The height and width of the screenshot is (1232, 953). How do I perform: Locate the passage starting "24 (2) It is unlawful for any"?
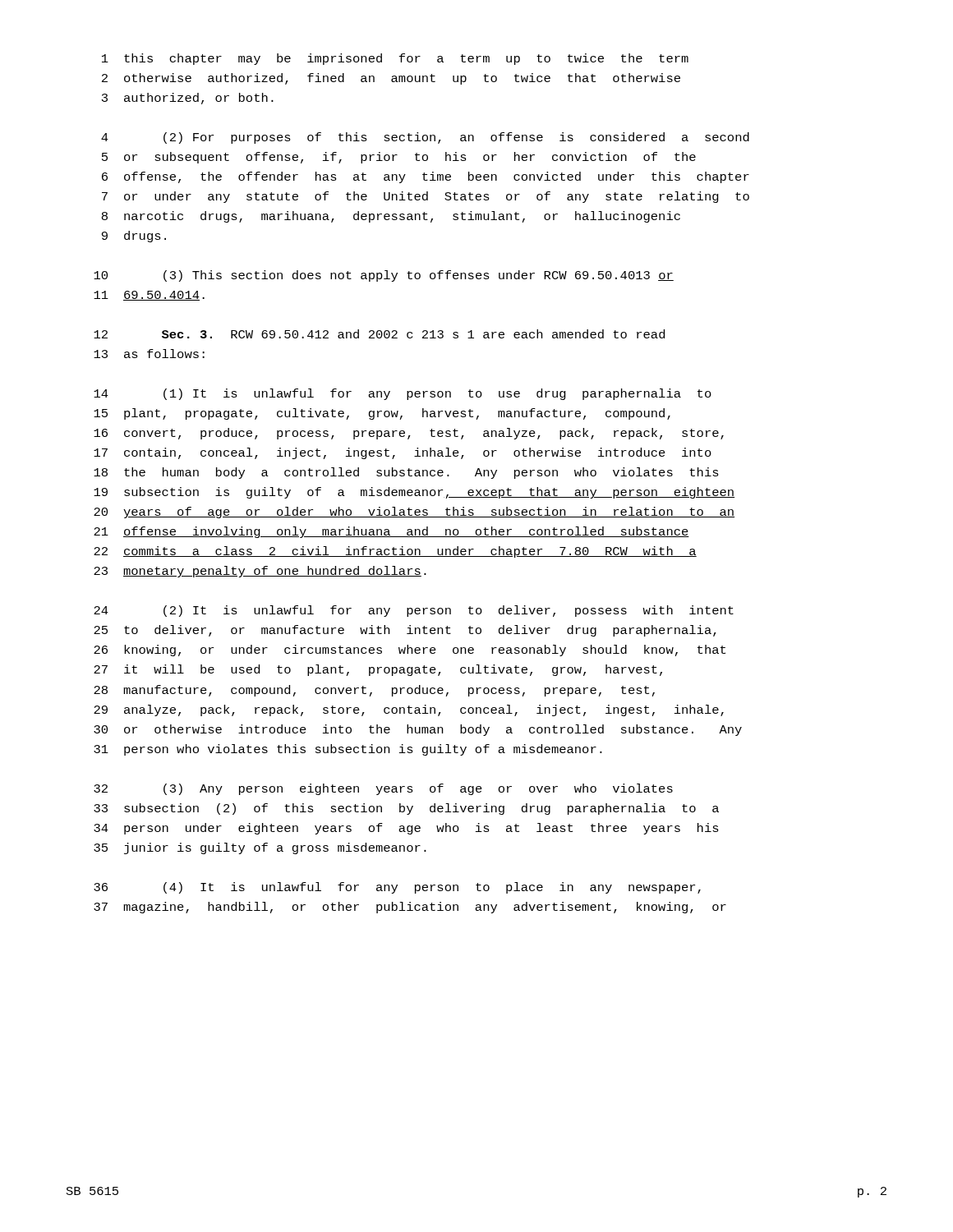(x=476, y=611)
